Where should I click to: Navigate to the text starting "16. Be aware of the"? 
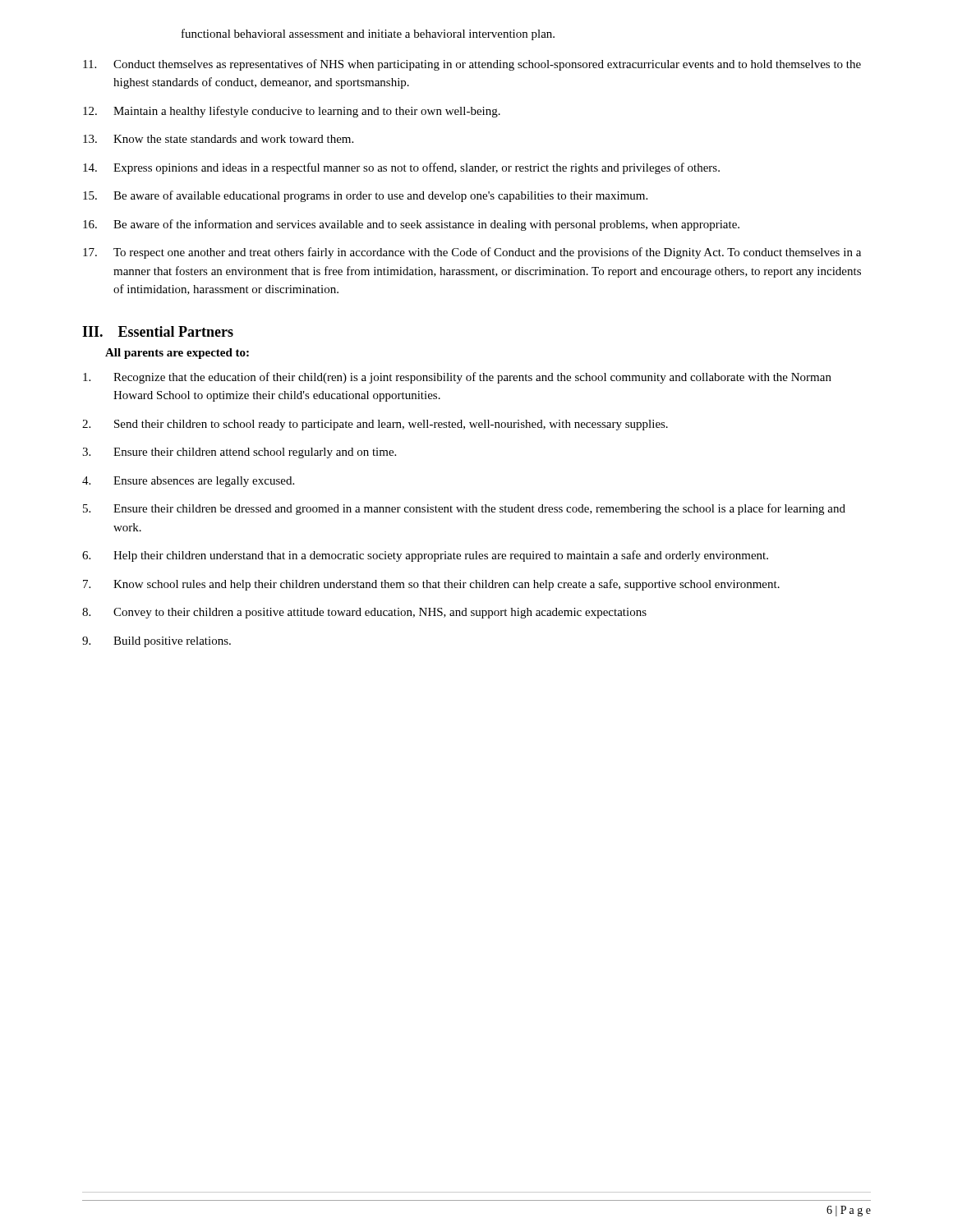pyautogui.click(x=476, y=224)
